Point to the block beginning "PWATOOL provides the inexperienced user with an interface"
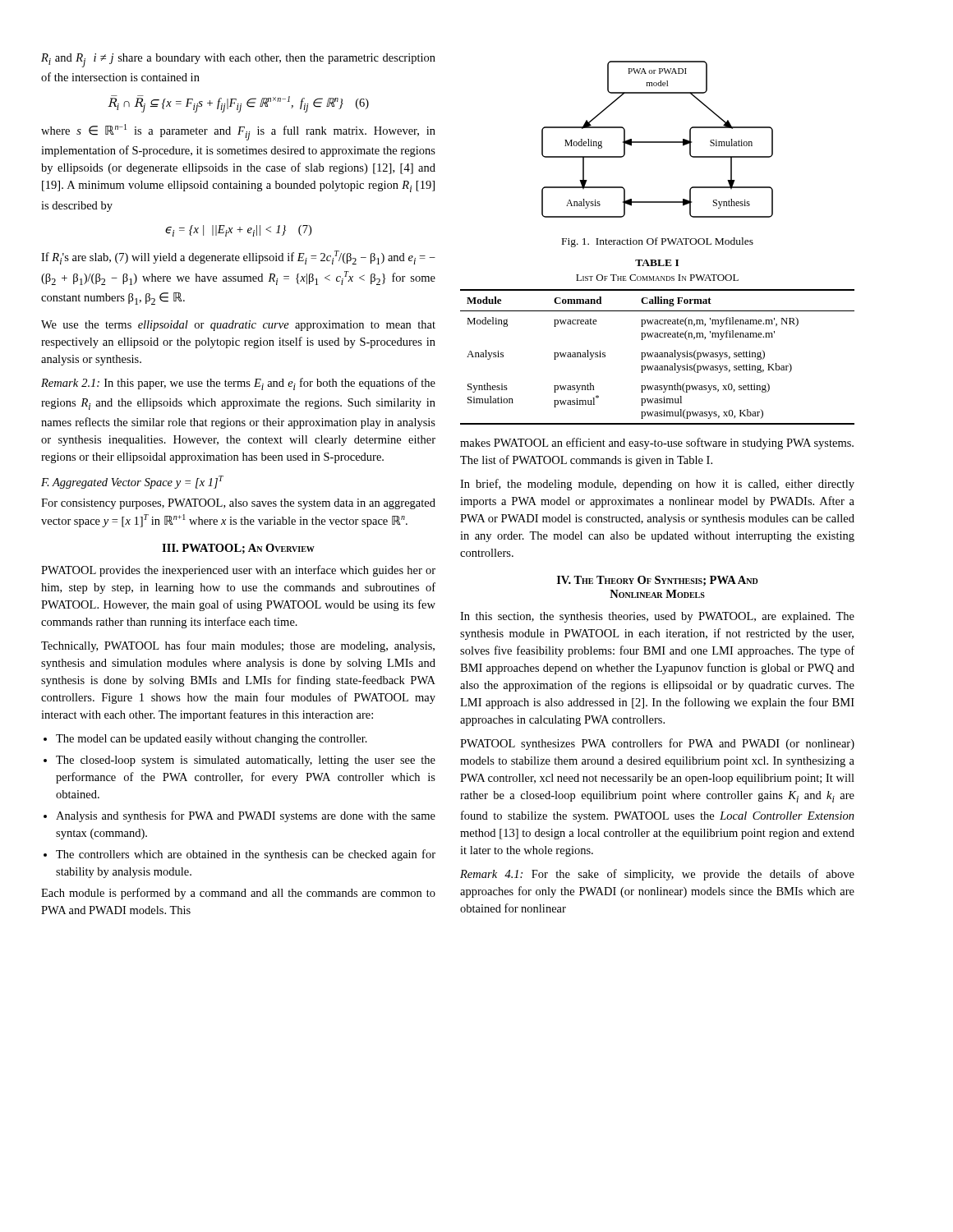 point(238,643)
